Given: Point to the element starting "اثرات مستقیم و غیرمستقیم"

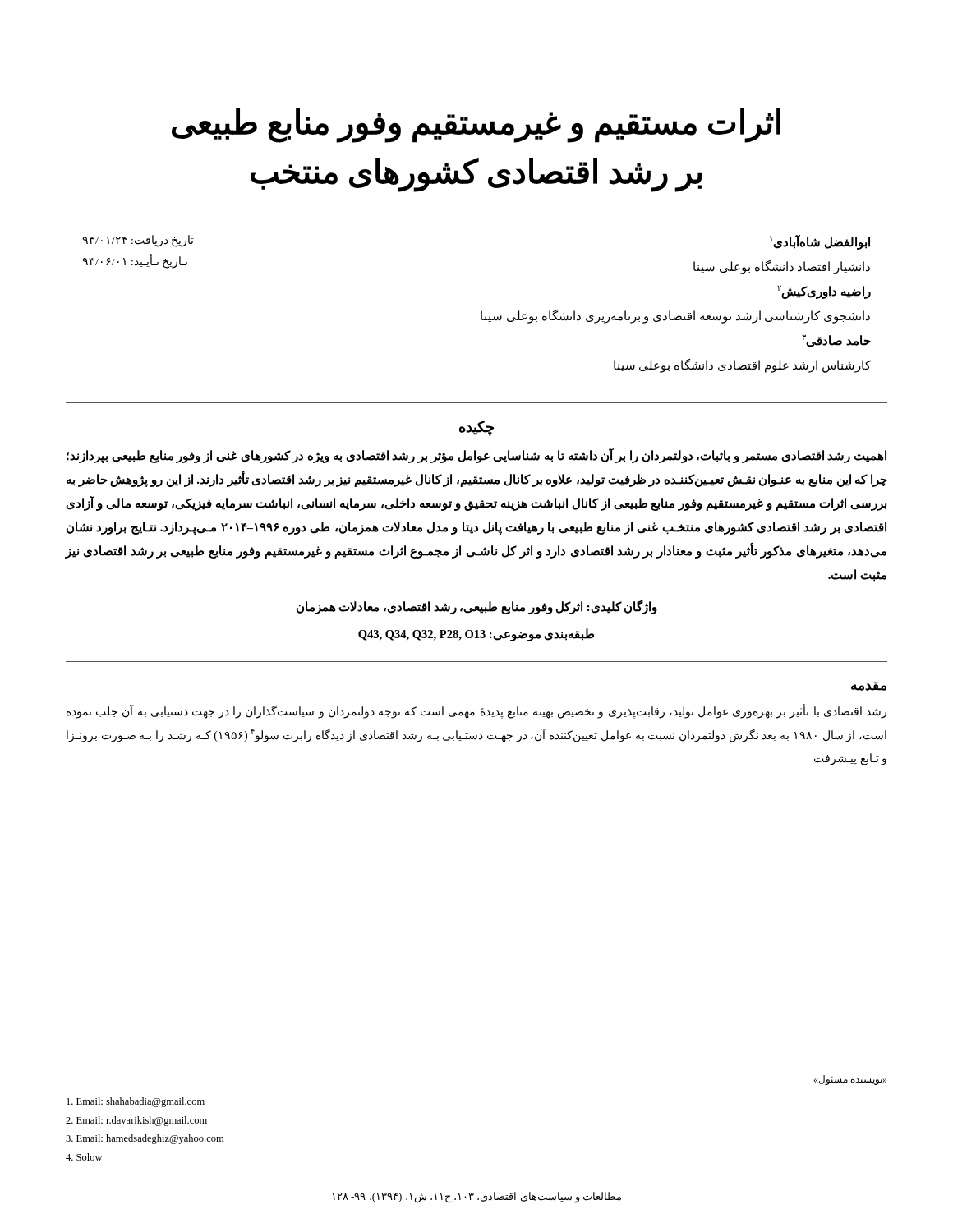Looking at the screenshot, I should (x=476, y=148).
